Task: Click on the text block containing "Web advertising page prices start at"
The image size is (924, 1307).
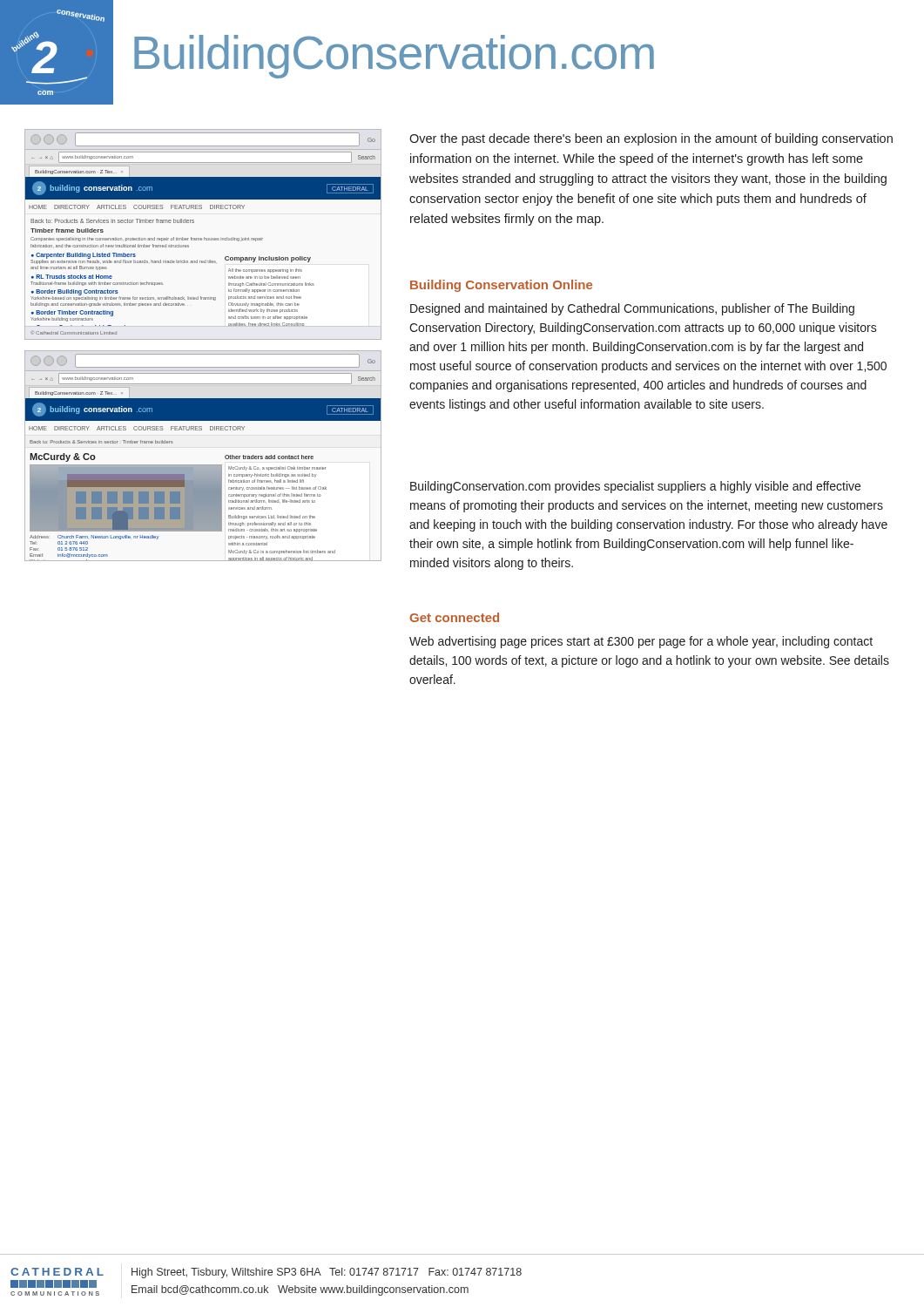Action: [651, 661]
